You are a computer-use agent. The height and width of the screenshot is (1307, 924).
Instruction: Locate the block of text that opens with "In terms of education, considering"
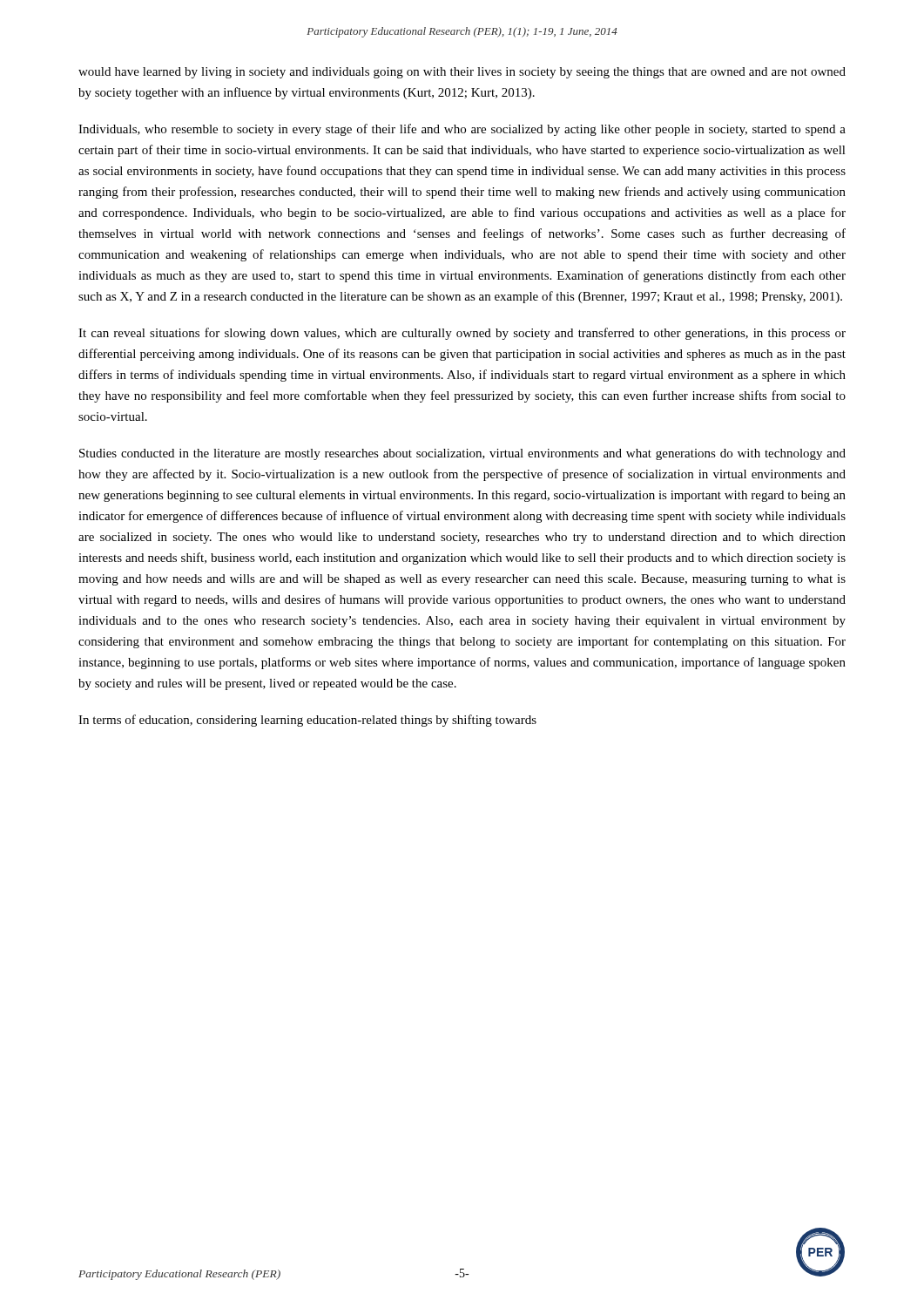point(307,720)
